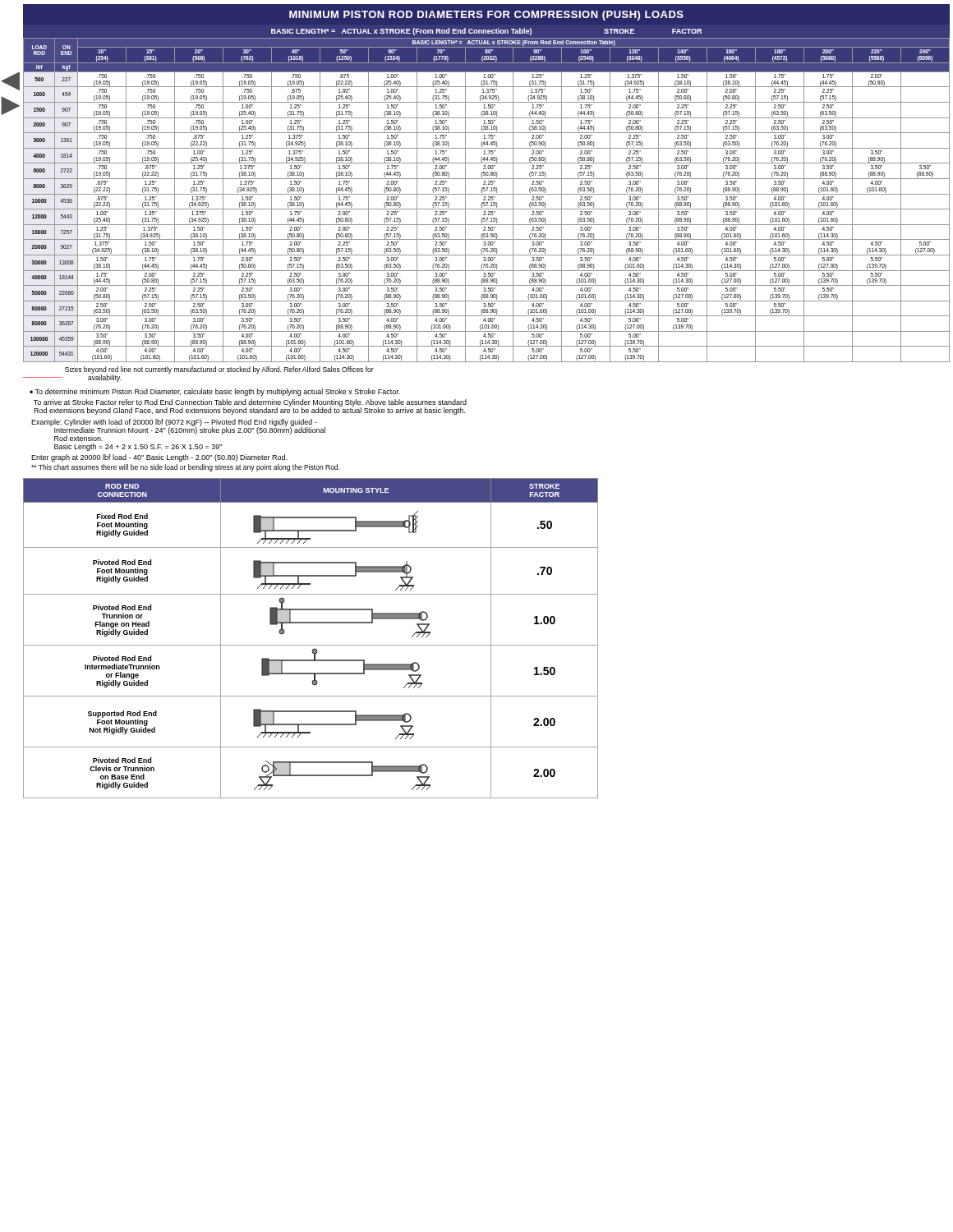Screen dimensions: 1232x953
Task: Point to the block beginning "• To determine"
Action: click(x=248, y=401)
